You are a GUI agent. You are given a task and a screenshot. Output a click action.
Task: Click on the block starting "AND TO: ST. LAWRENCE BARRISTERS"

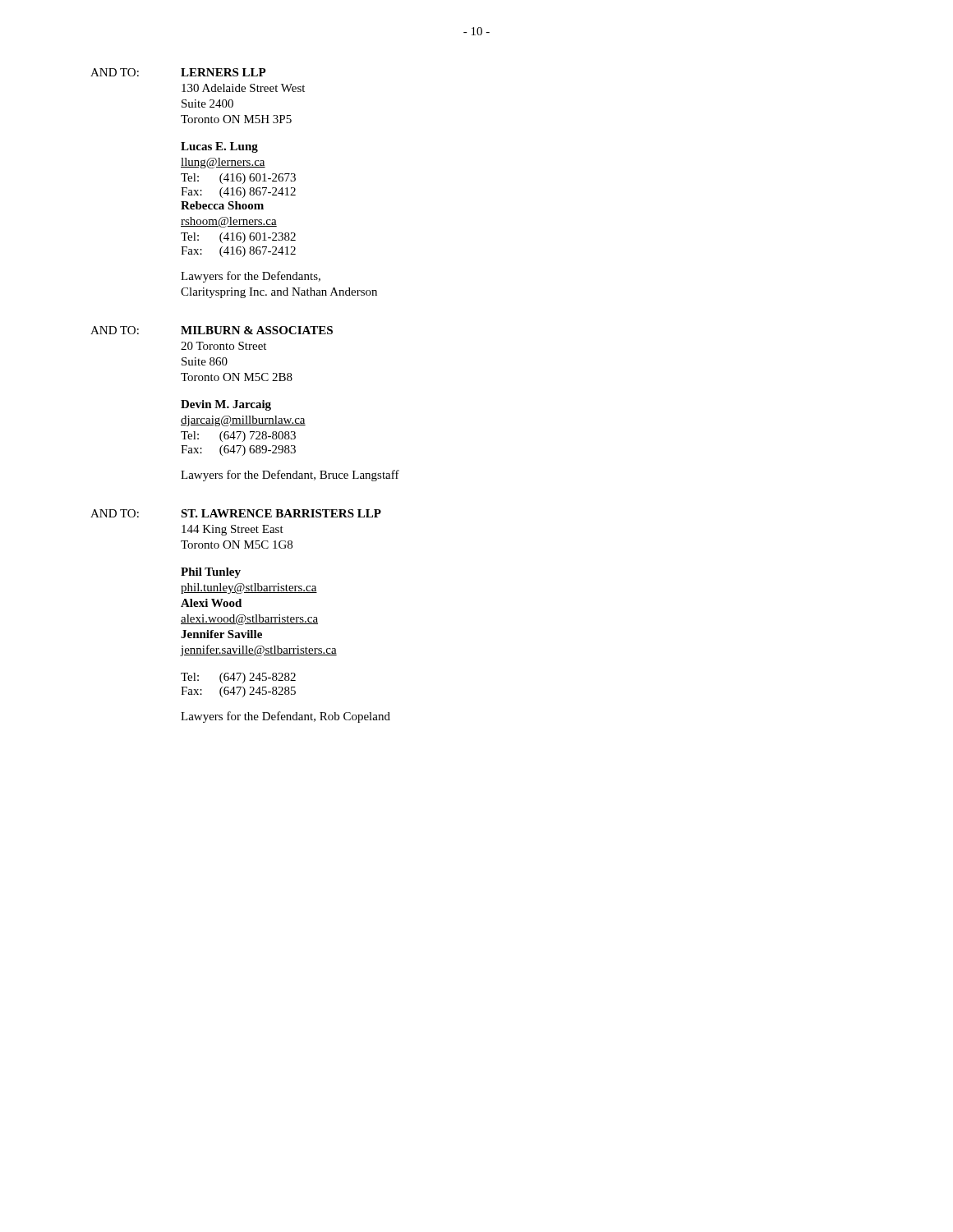(x=236, y=513)
